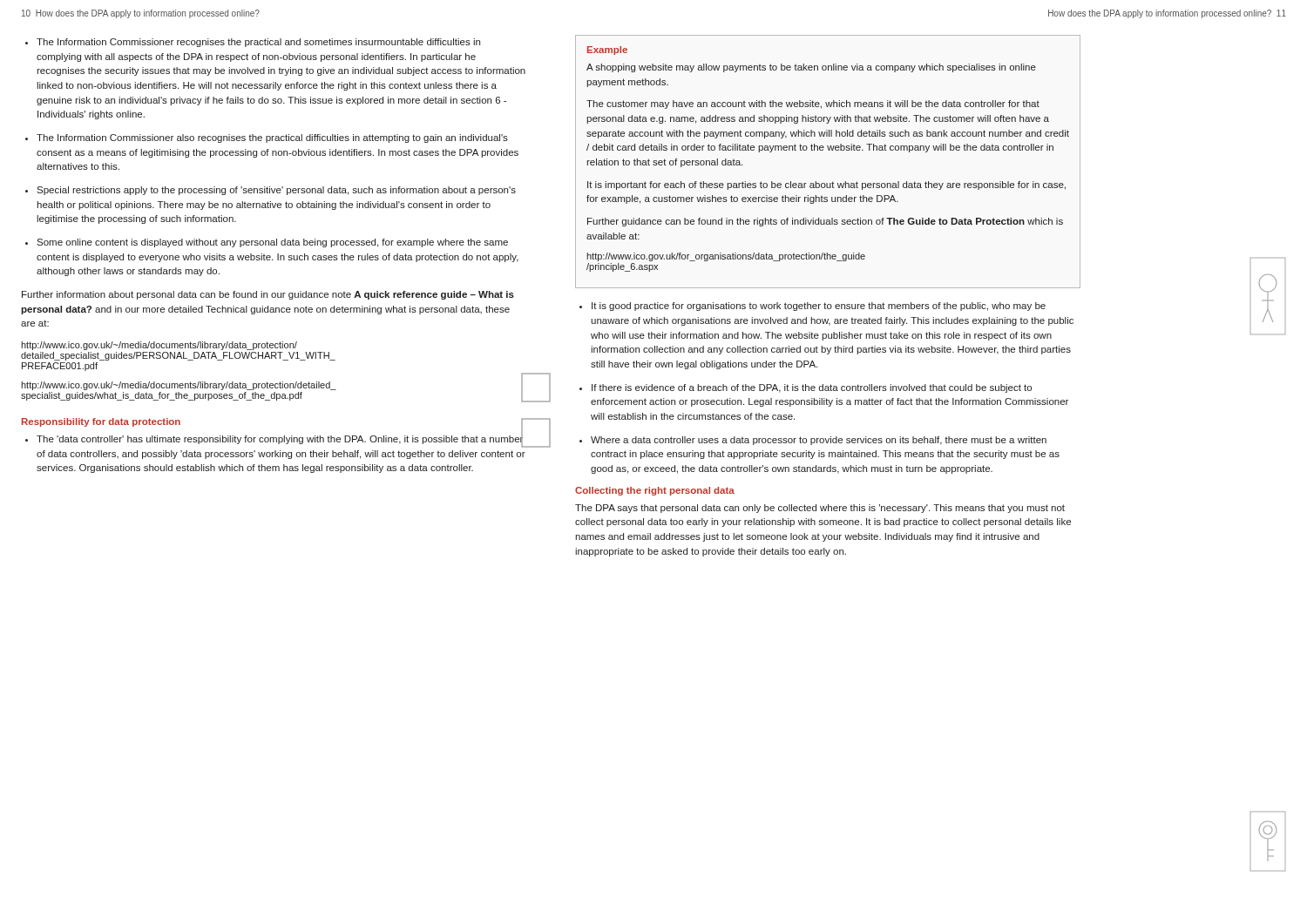
Task: Click the passage that begins "Example A shopping website may allow payments"
Action: click(x=828, y=158)
